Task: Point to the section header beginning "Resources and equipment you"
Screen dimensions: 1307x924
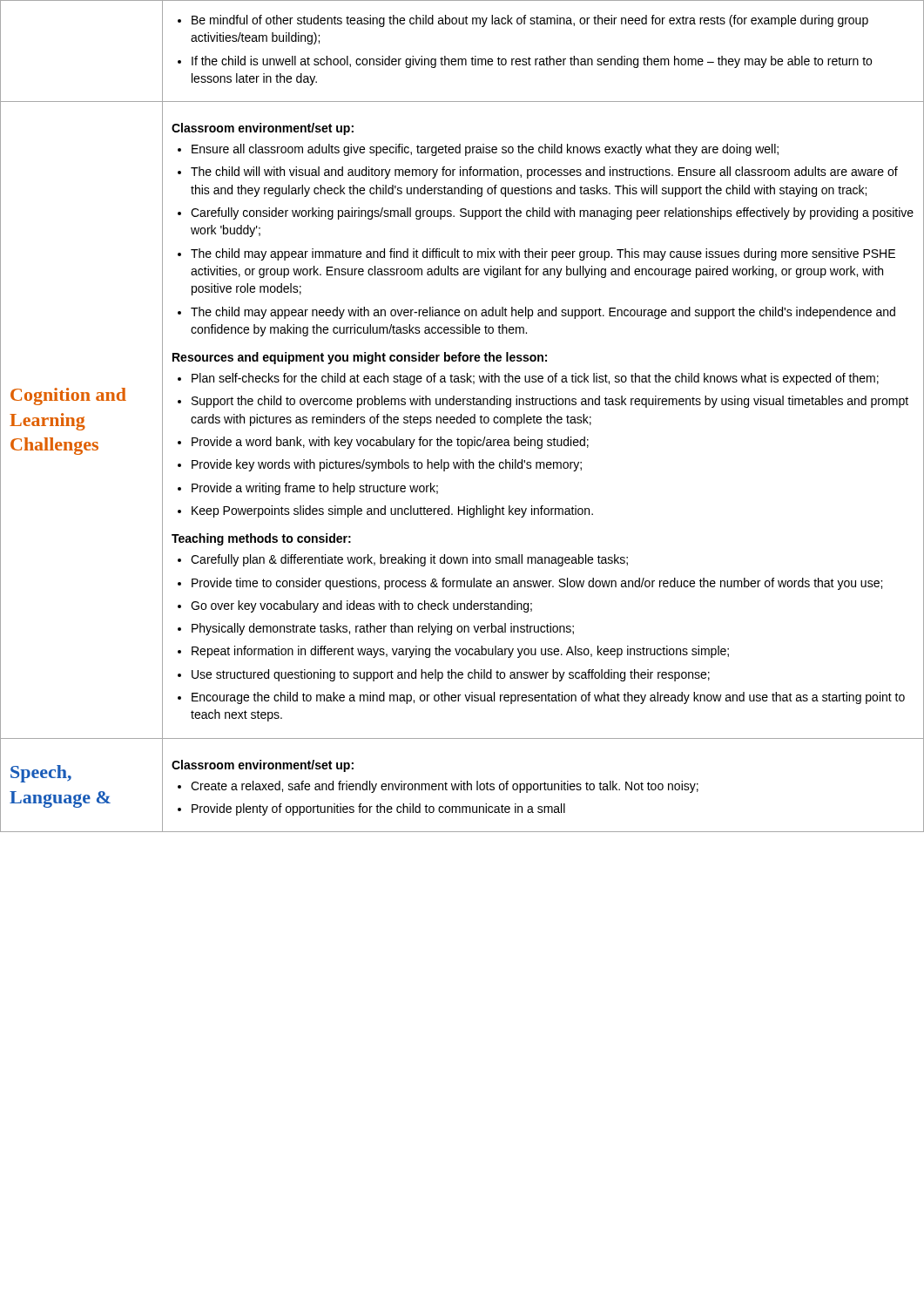Action: (543, 357)
